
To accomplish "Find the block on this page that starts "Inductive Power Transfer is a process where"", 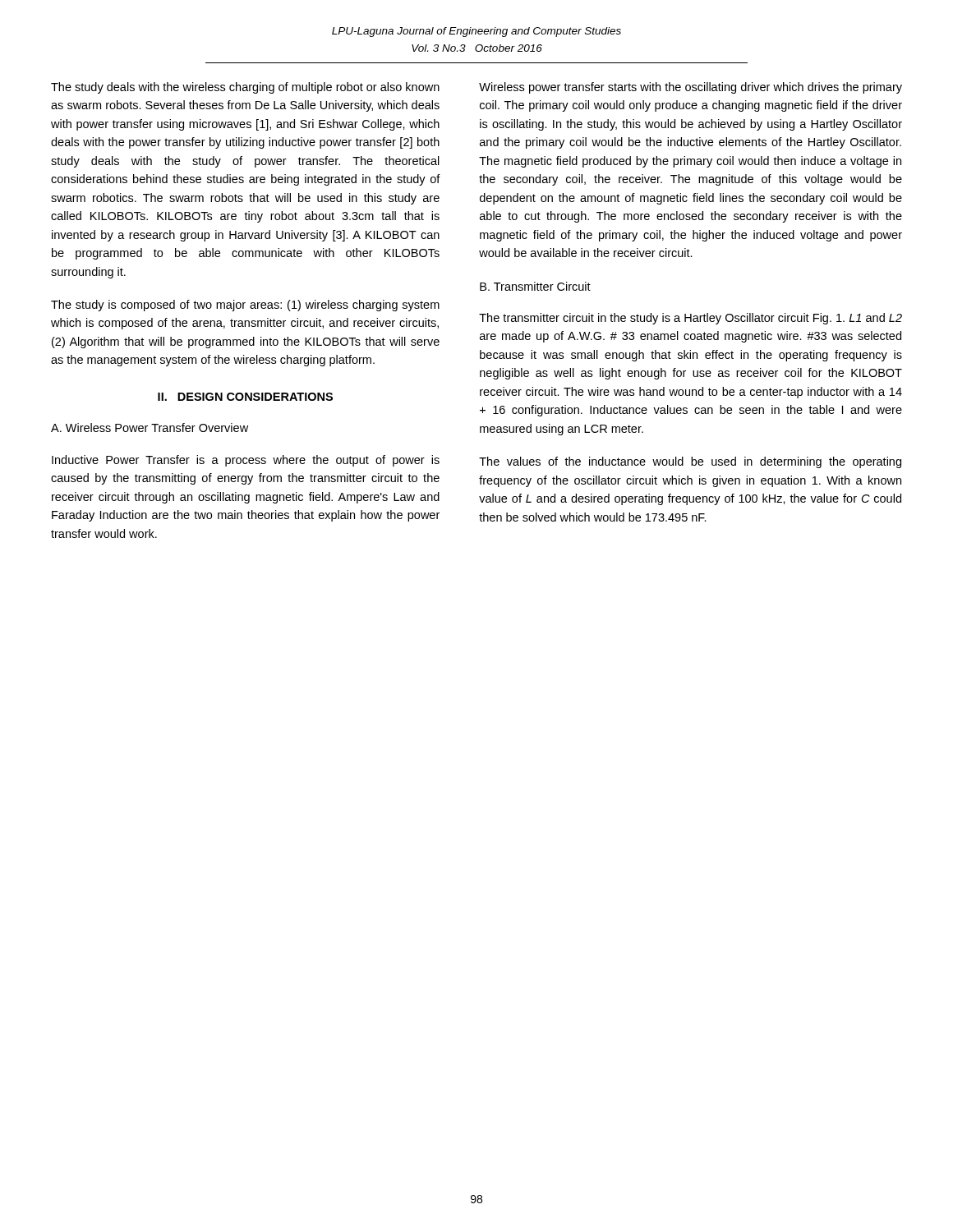I will coord(245,497).
